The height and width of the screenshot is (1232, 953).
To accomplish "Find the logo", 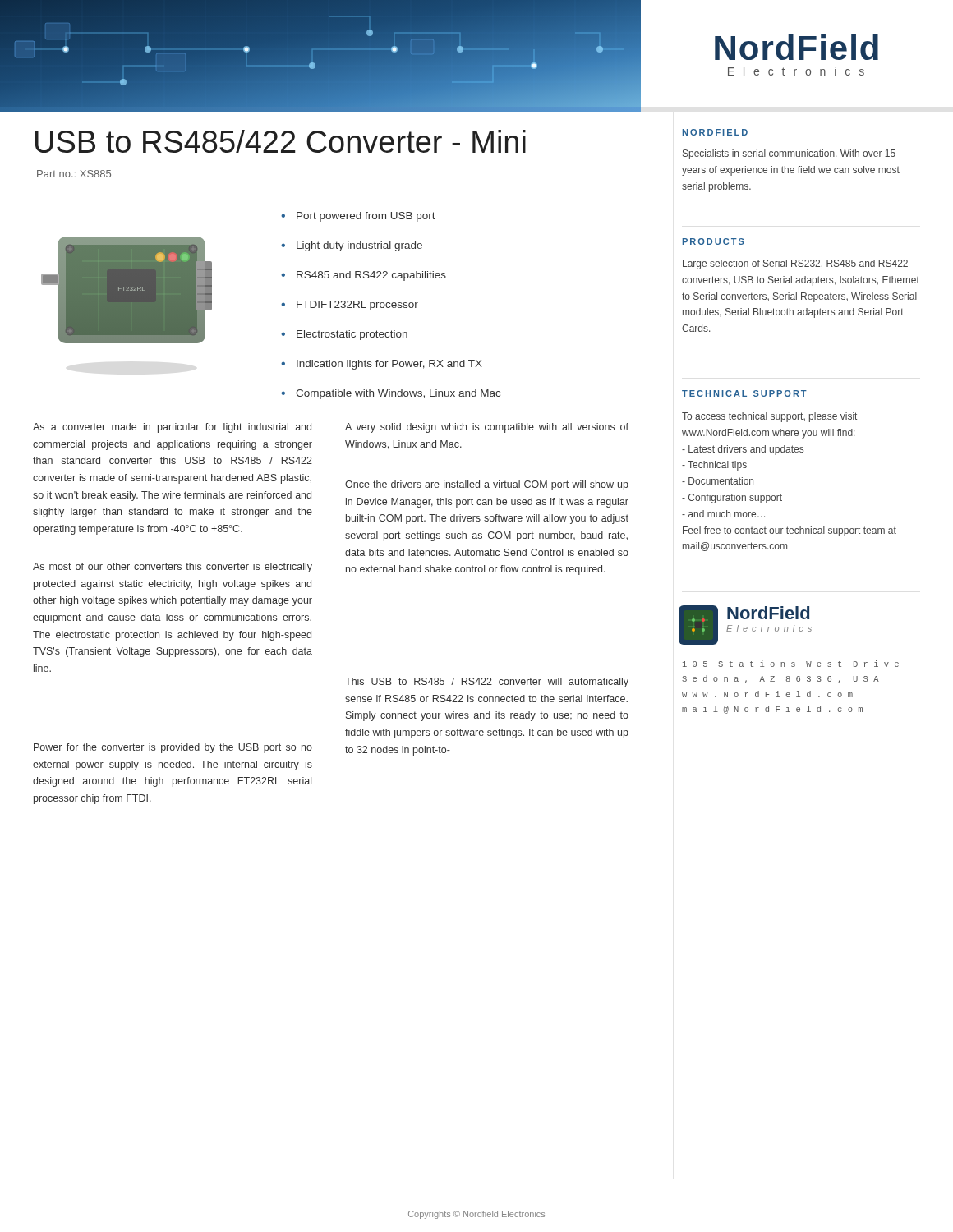I will click(x=804, y=625).
